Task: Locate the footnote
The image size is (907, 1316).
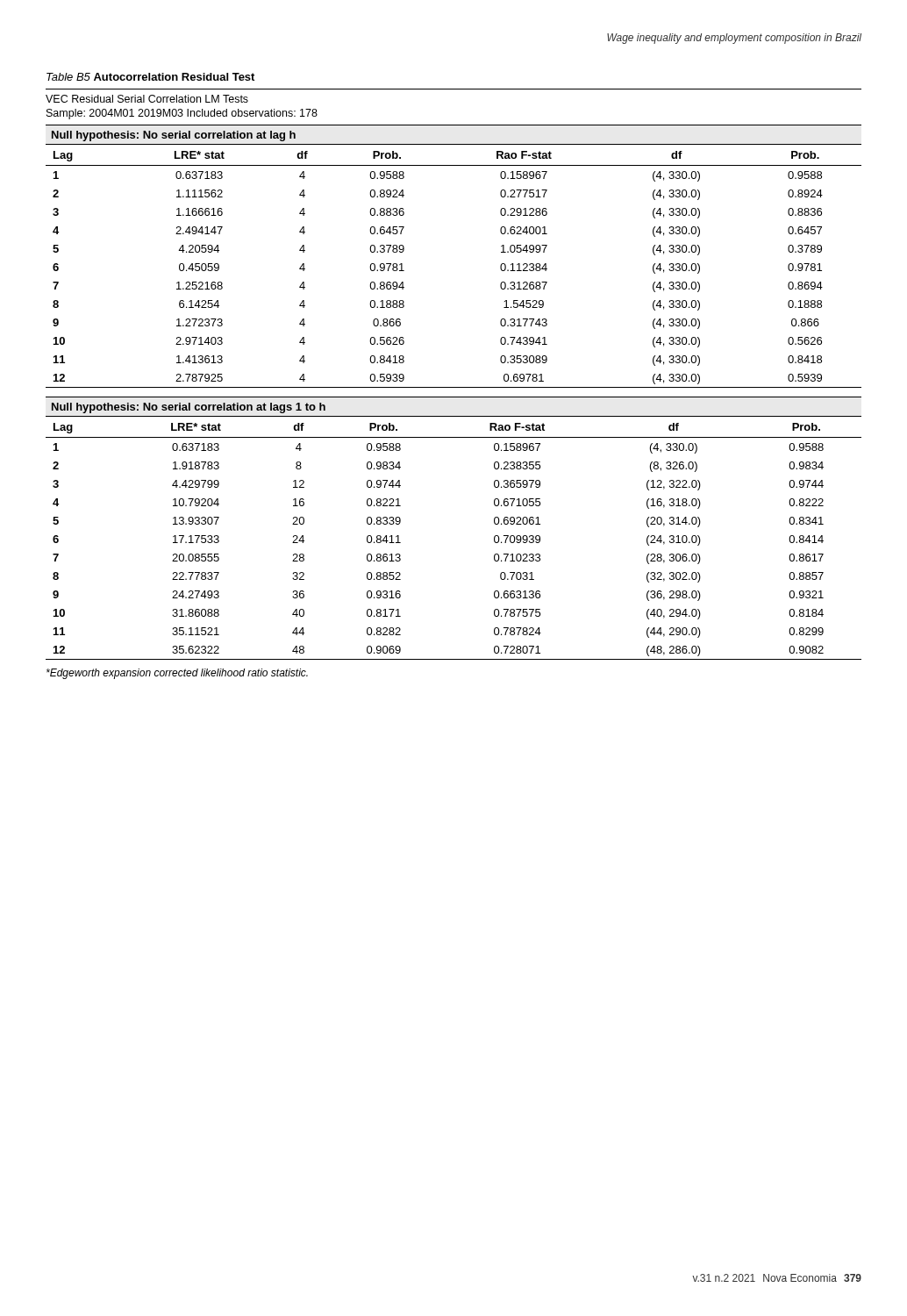Action: [177, 673]
